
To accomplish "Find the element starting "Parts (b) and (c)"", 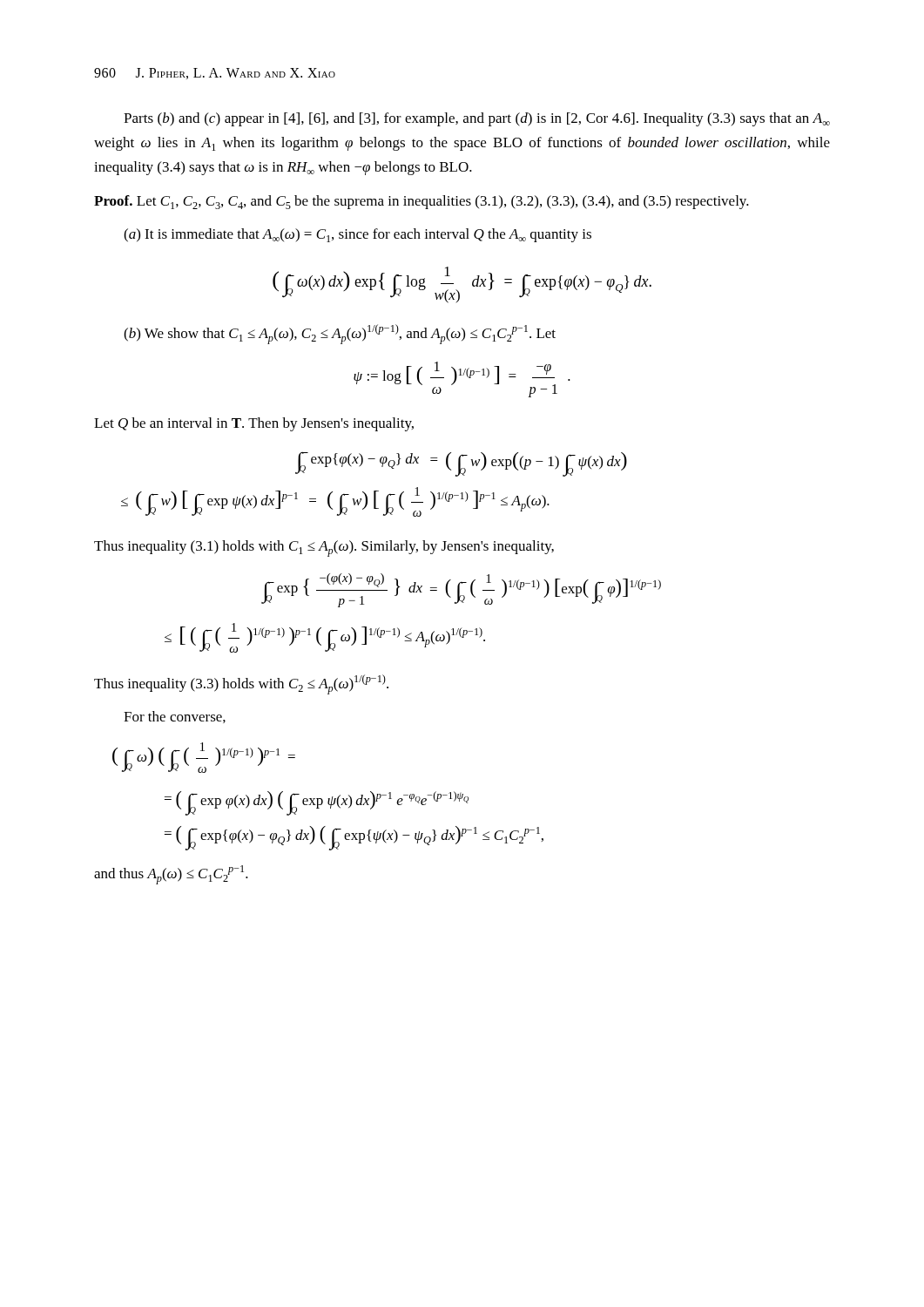I will pyautogui.click(x=462, y=144).
